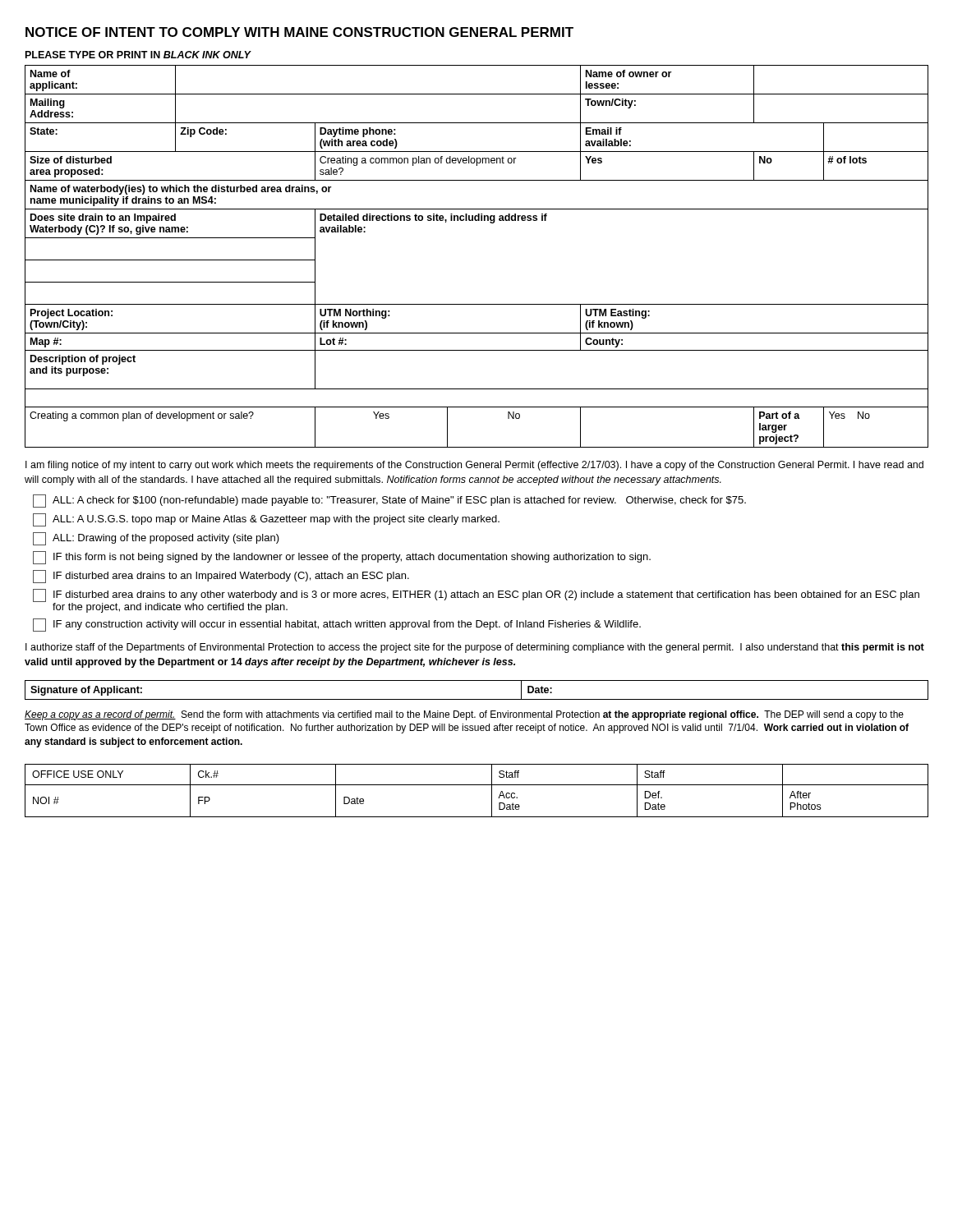Locate the table with the text "Signature of Applicant:"
The image size is (953, 1232).
tap(476, 690)
